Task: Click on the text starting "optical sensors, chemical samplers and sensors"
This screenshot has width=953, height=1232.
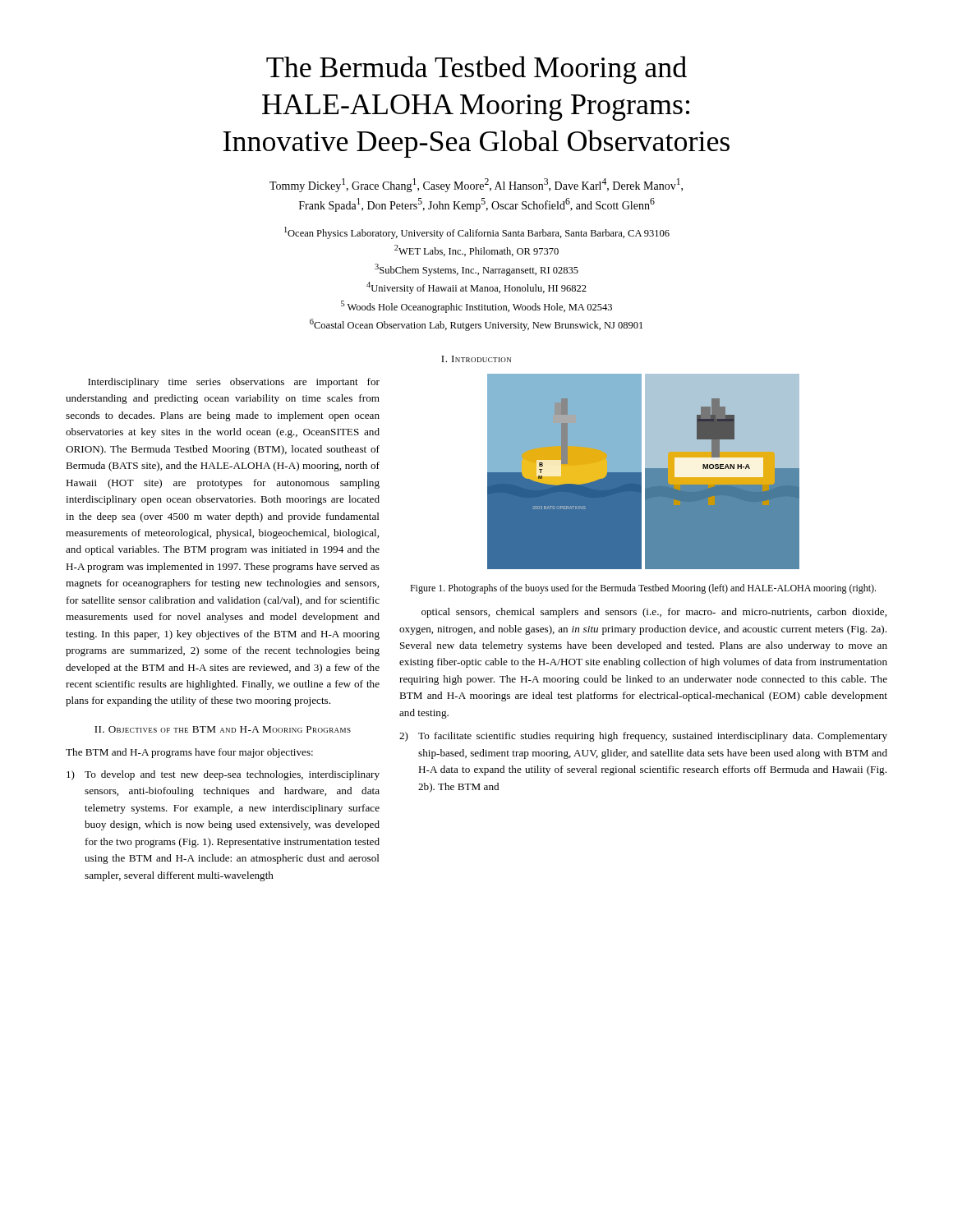Action: point(643,663)
